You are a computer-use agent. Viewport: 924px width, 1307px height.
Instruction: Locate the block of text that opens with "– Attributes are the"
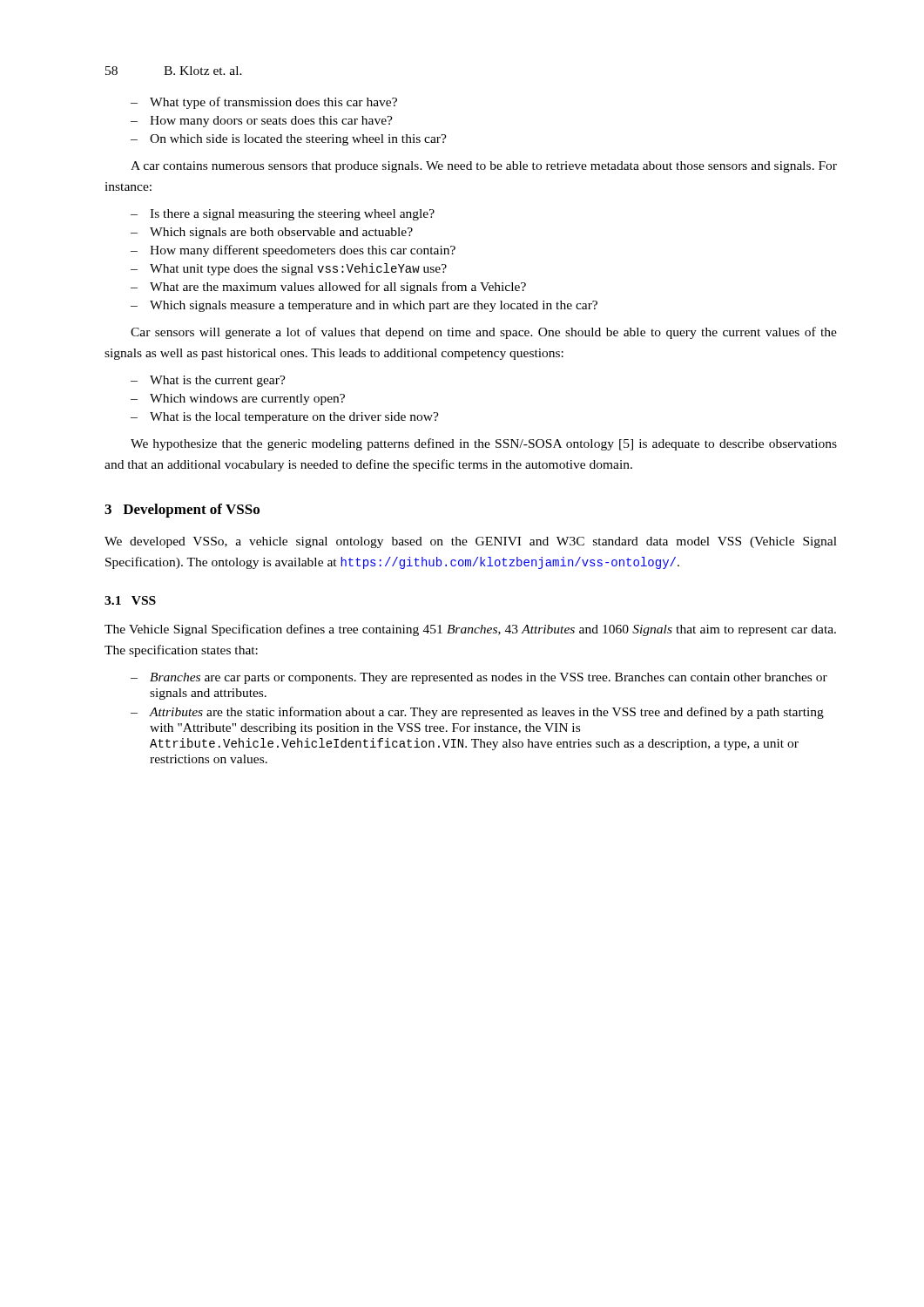point(484,735)
